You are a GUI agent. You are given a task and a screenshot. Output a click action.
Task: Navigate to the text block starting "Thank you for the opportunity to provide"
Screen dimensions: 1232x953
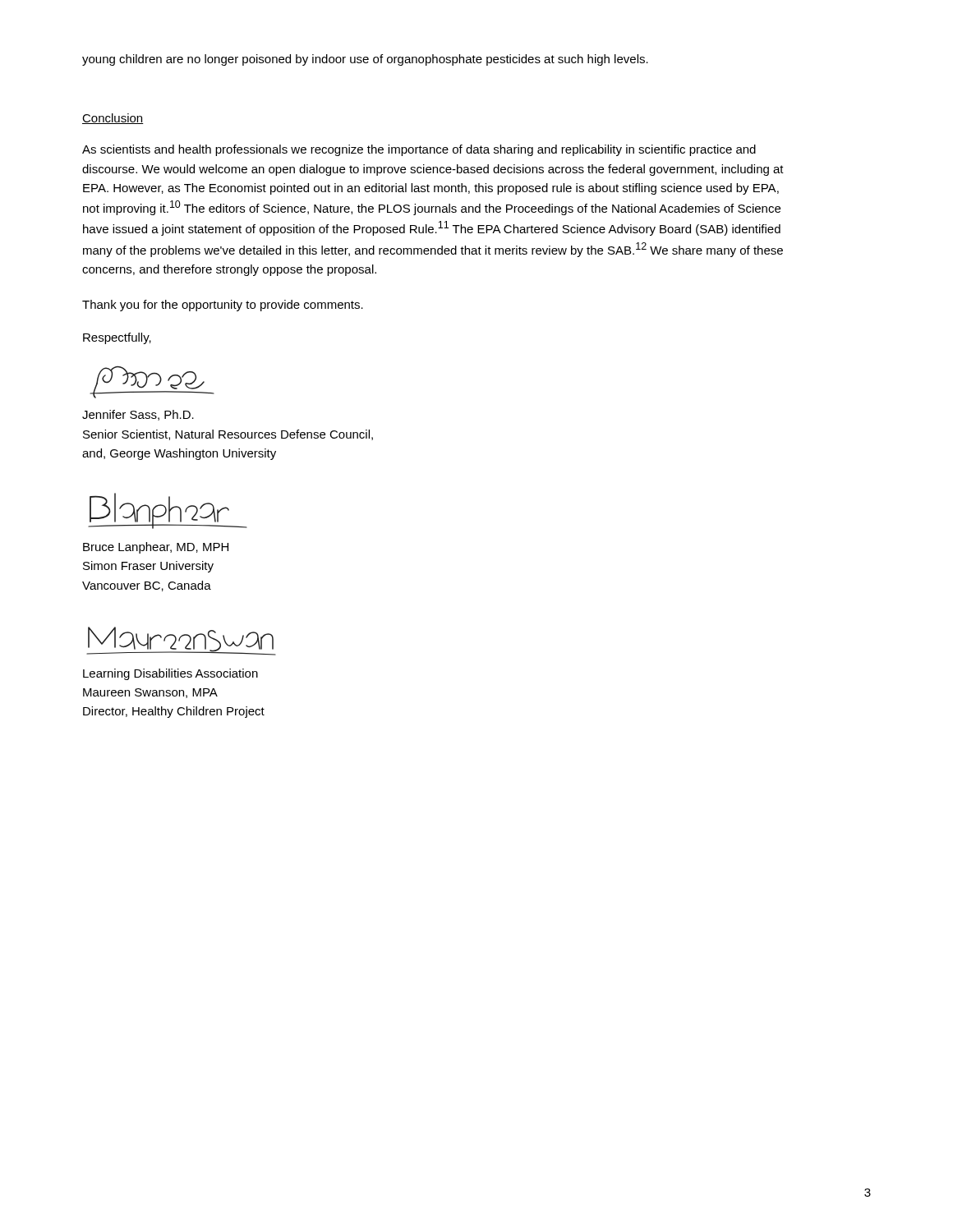[x=223, y=304]
